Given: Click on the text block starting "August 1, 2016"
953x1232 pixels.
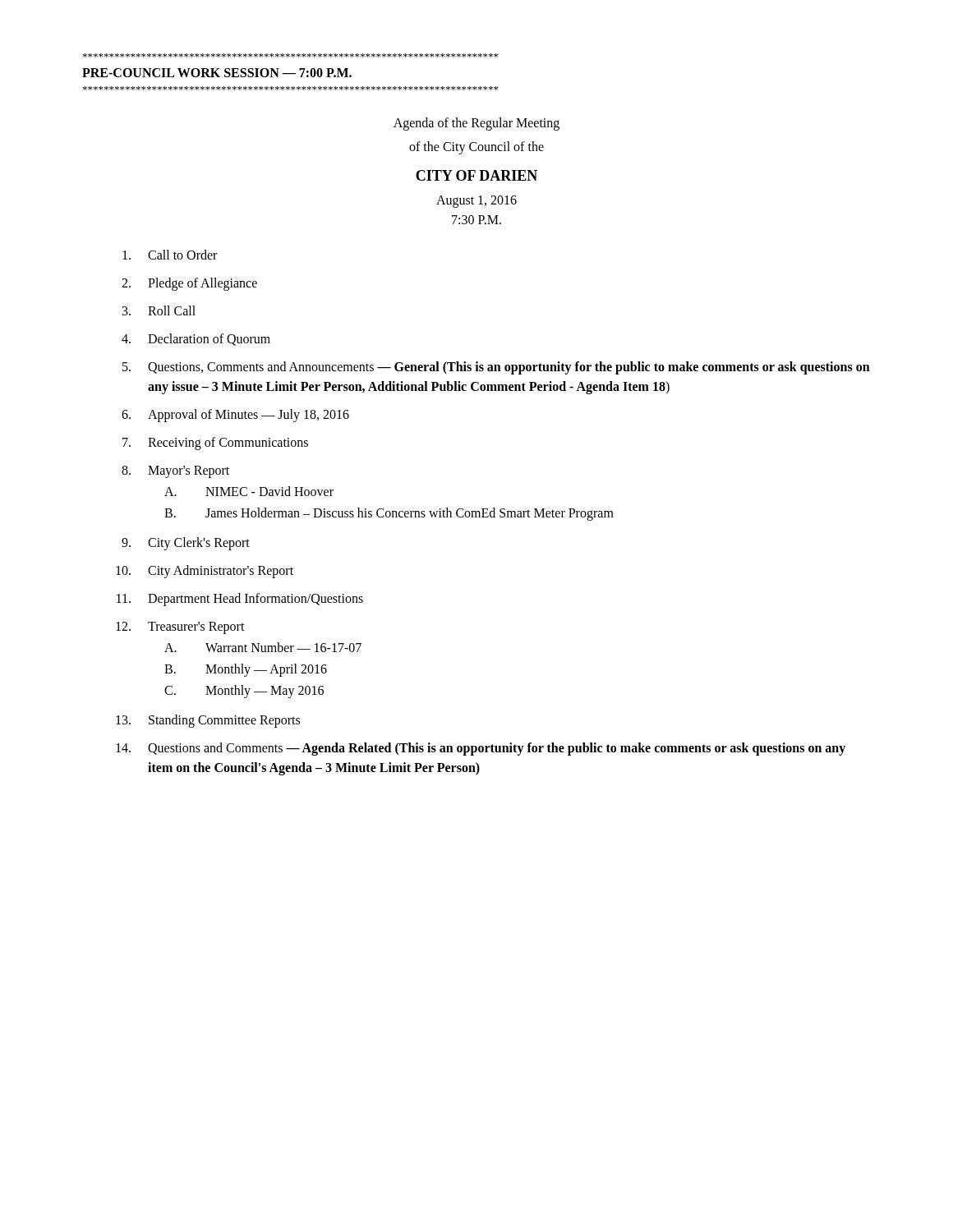Looking at the screenshot, I should pos(476,200).
